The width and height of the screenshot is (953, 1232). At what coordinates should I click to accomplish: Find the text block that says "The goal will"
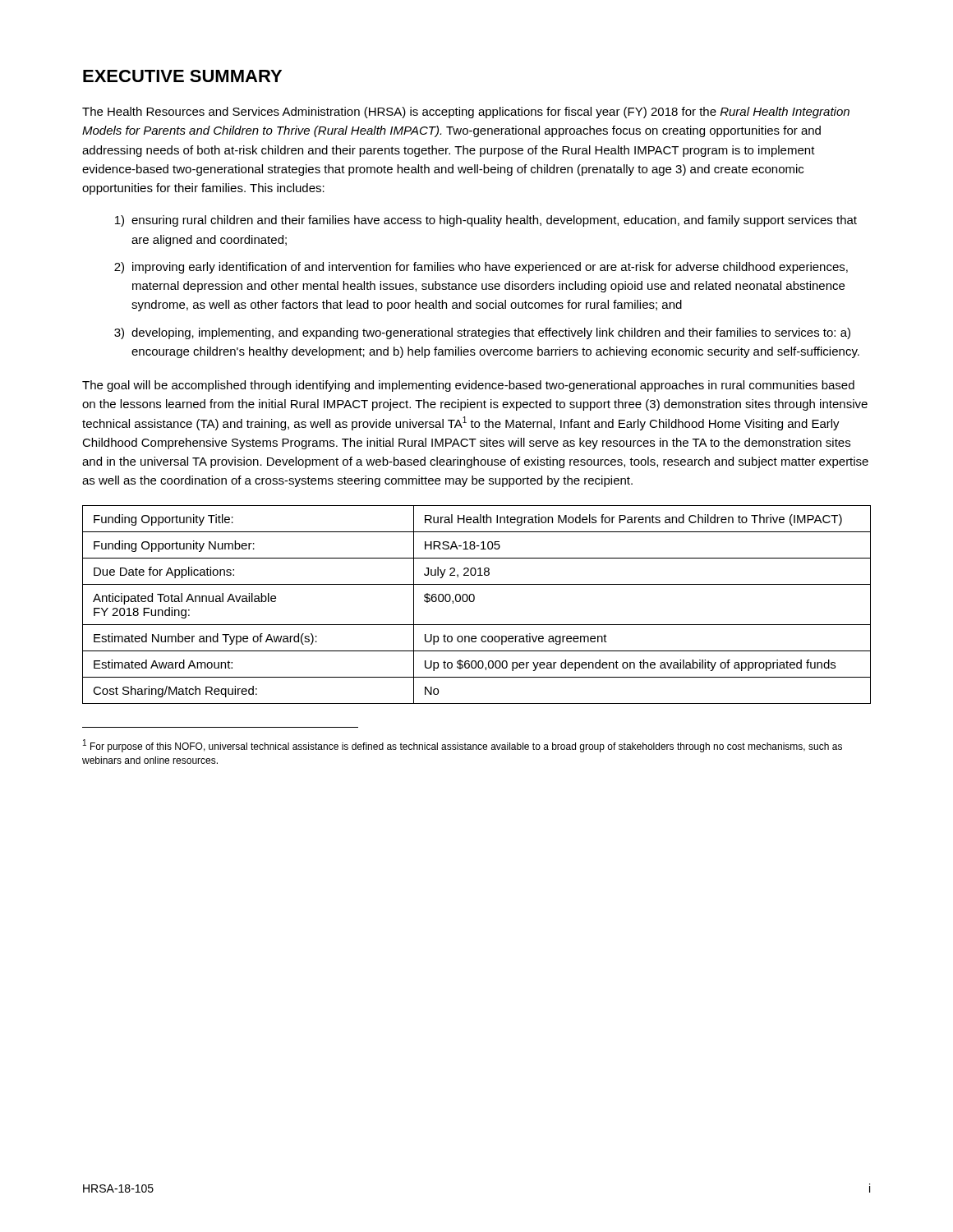click(x=475, y=433)
